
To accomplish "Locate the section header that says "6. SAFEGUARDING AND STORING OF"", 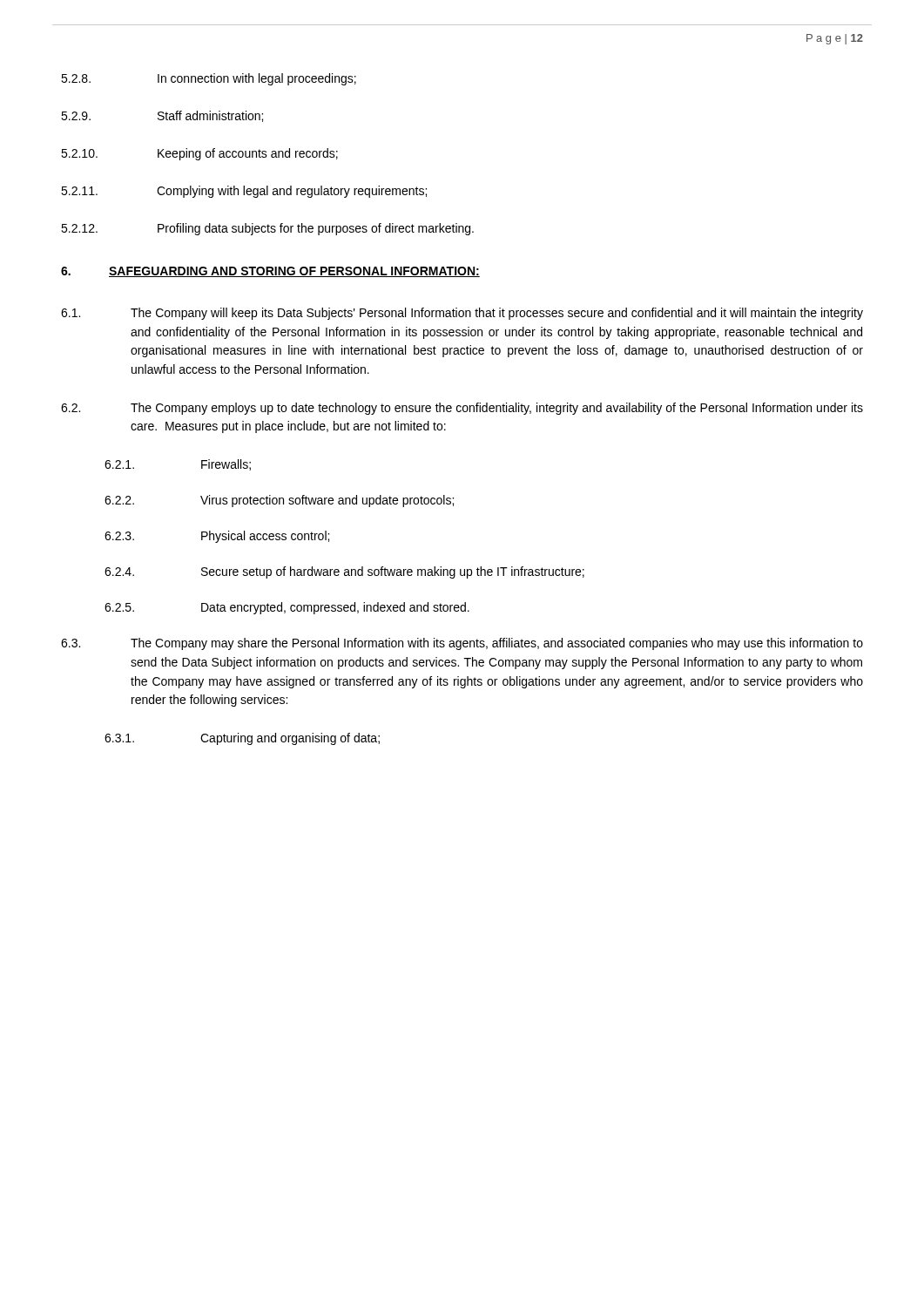I will click(x=270, y=271).
